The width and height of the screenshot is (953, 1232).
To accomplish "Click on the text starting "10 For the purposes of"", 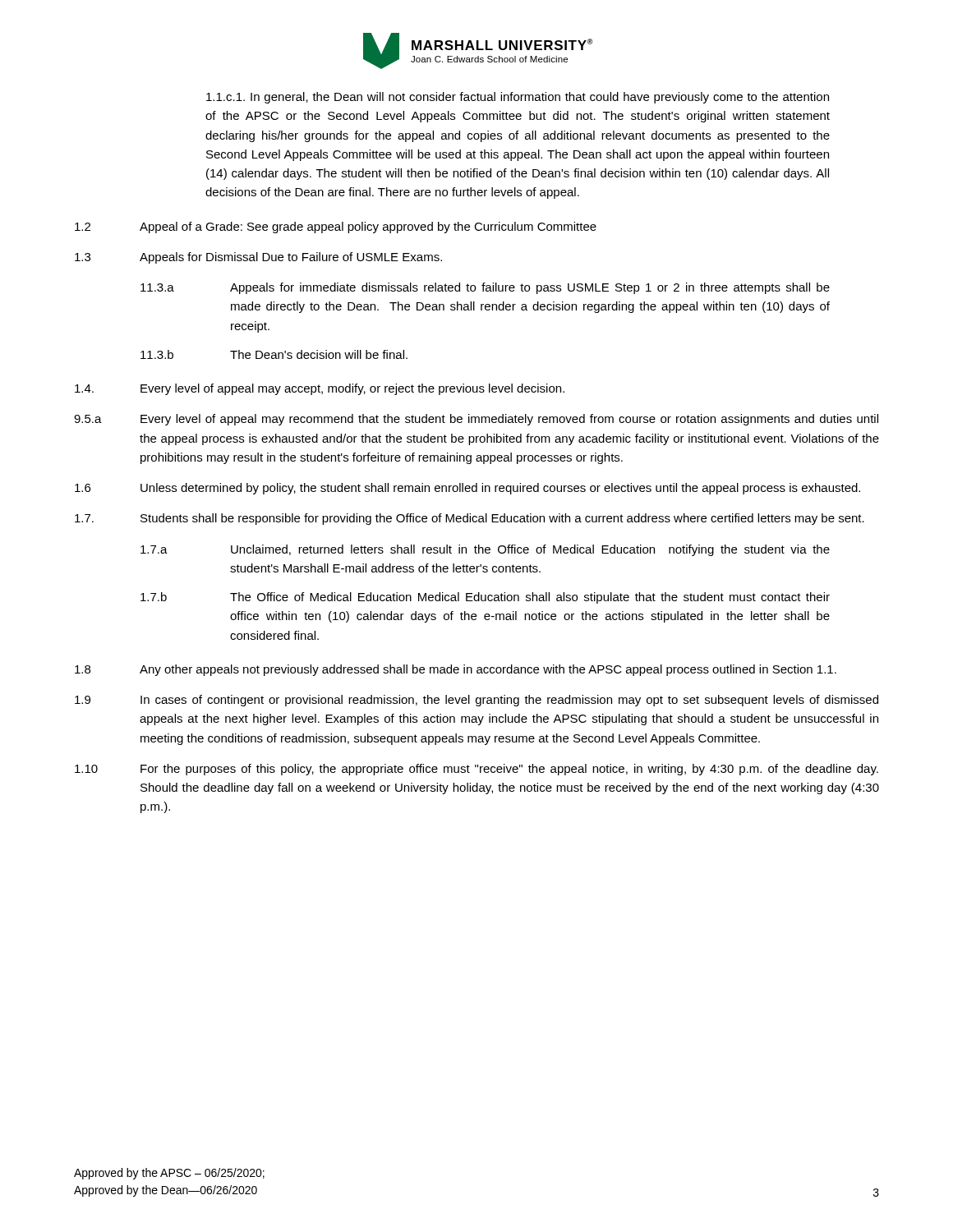I will (476, 787).
